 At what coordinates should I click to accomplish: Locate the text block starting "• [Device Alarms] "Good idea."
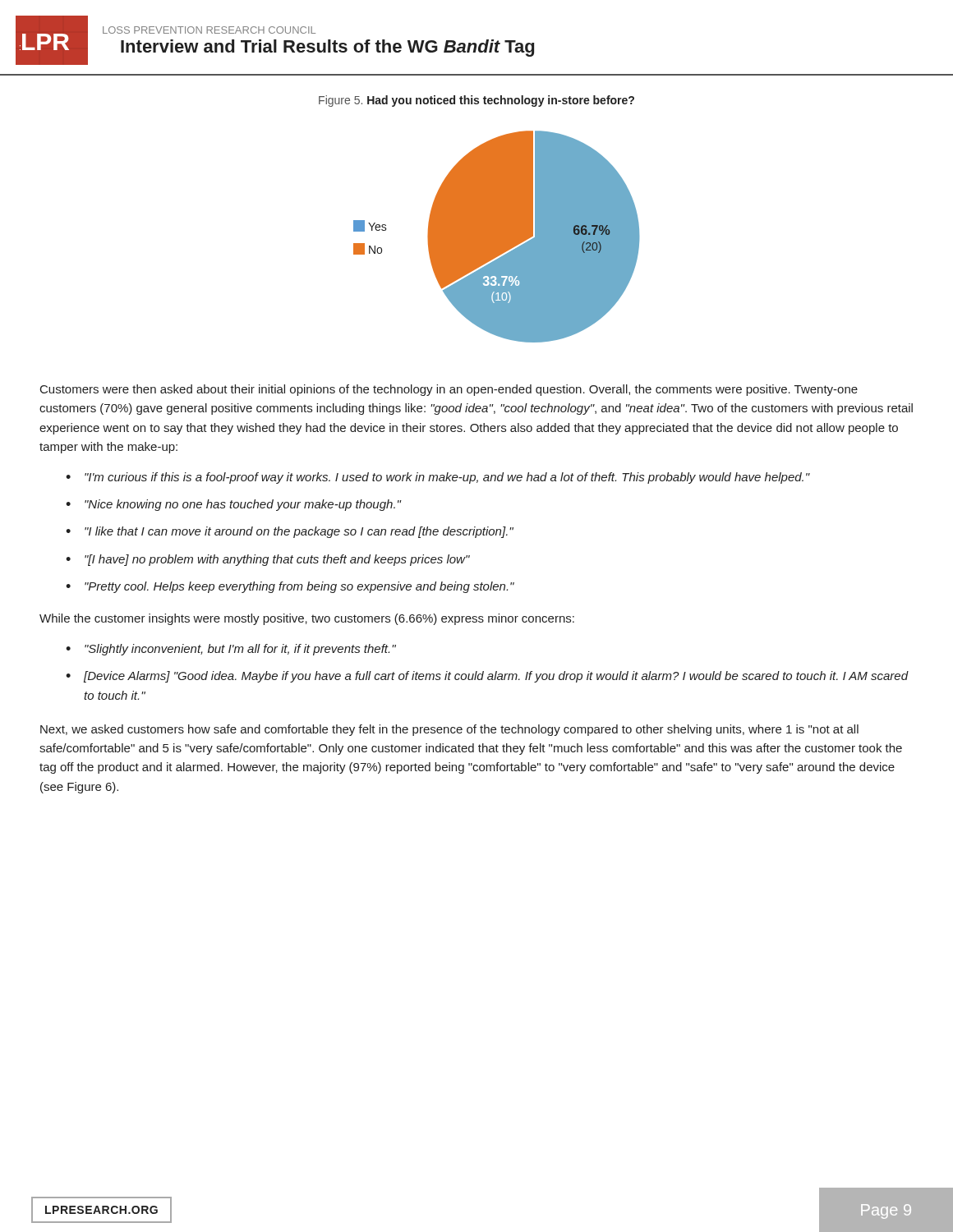pos(490,685)
